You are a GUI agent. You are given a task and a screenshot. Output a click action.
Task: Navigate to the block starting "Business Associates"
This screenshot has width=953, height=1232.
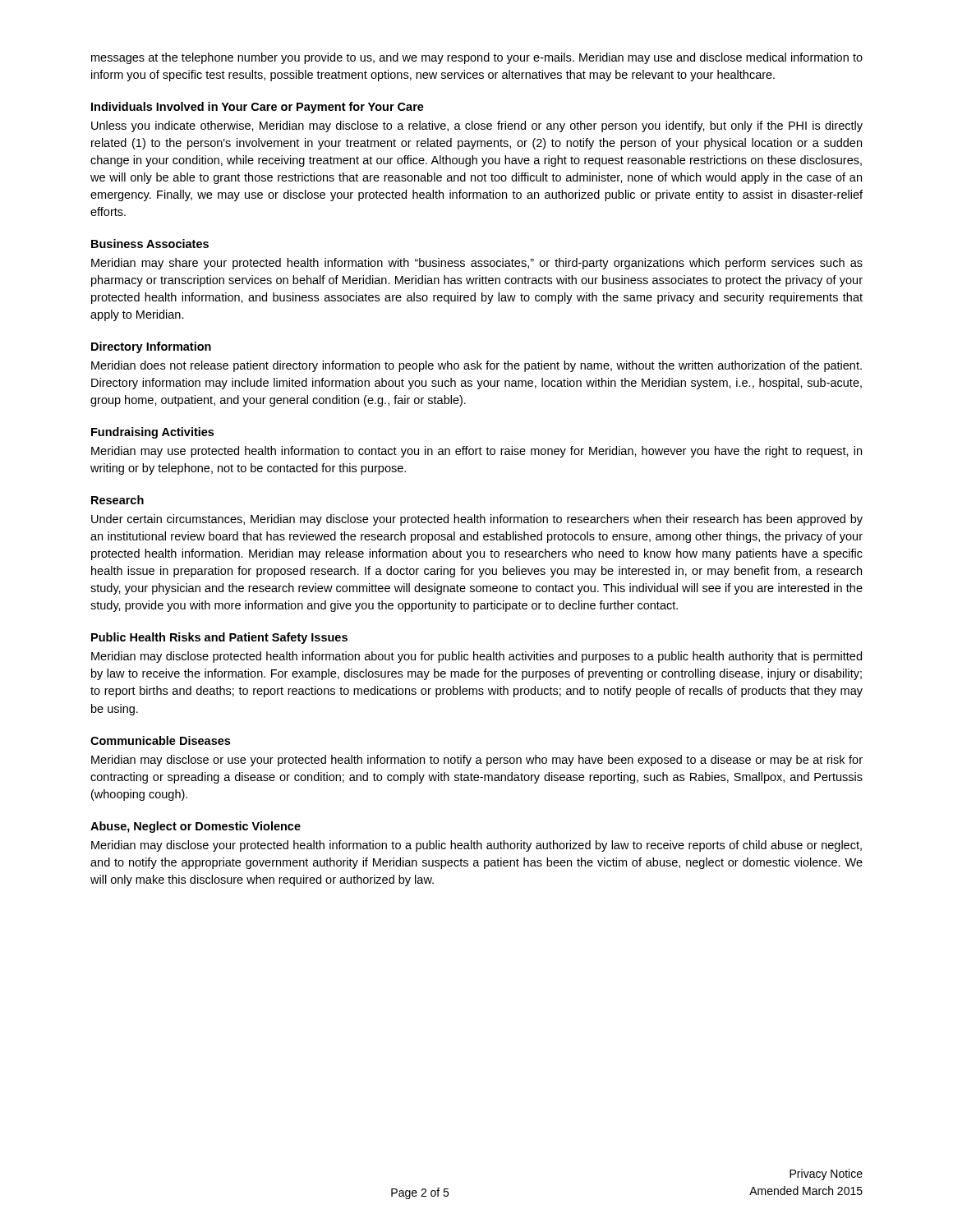click(x=150, y=244)
